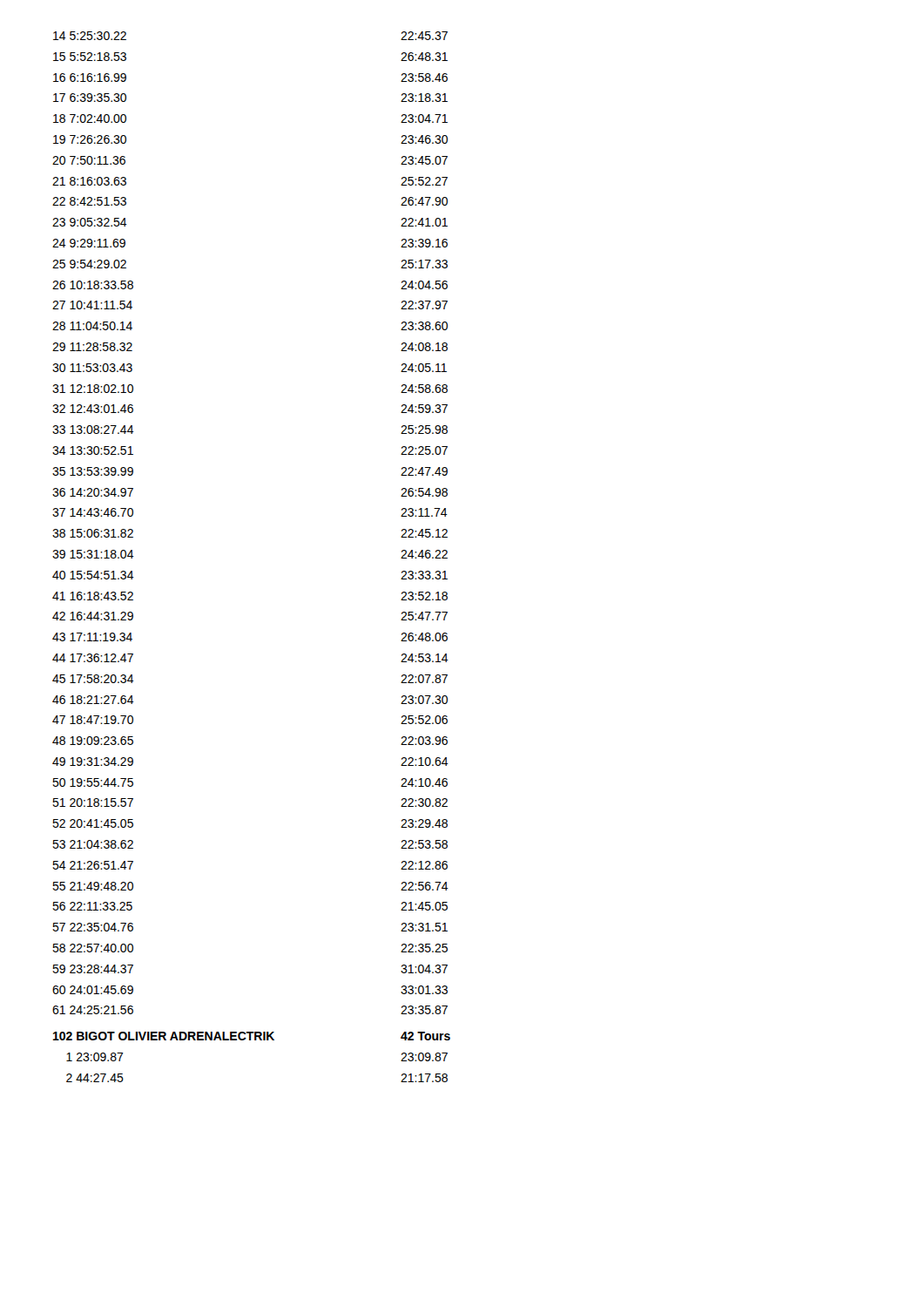Click on the region starting "32 12:43:01.46 24:59.37"
This screenshot has height=1307, width=924.
coord(91,408)
